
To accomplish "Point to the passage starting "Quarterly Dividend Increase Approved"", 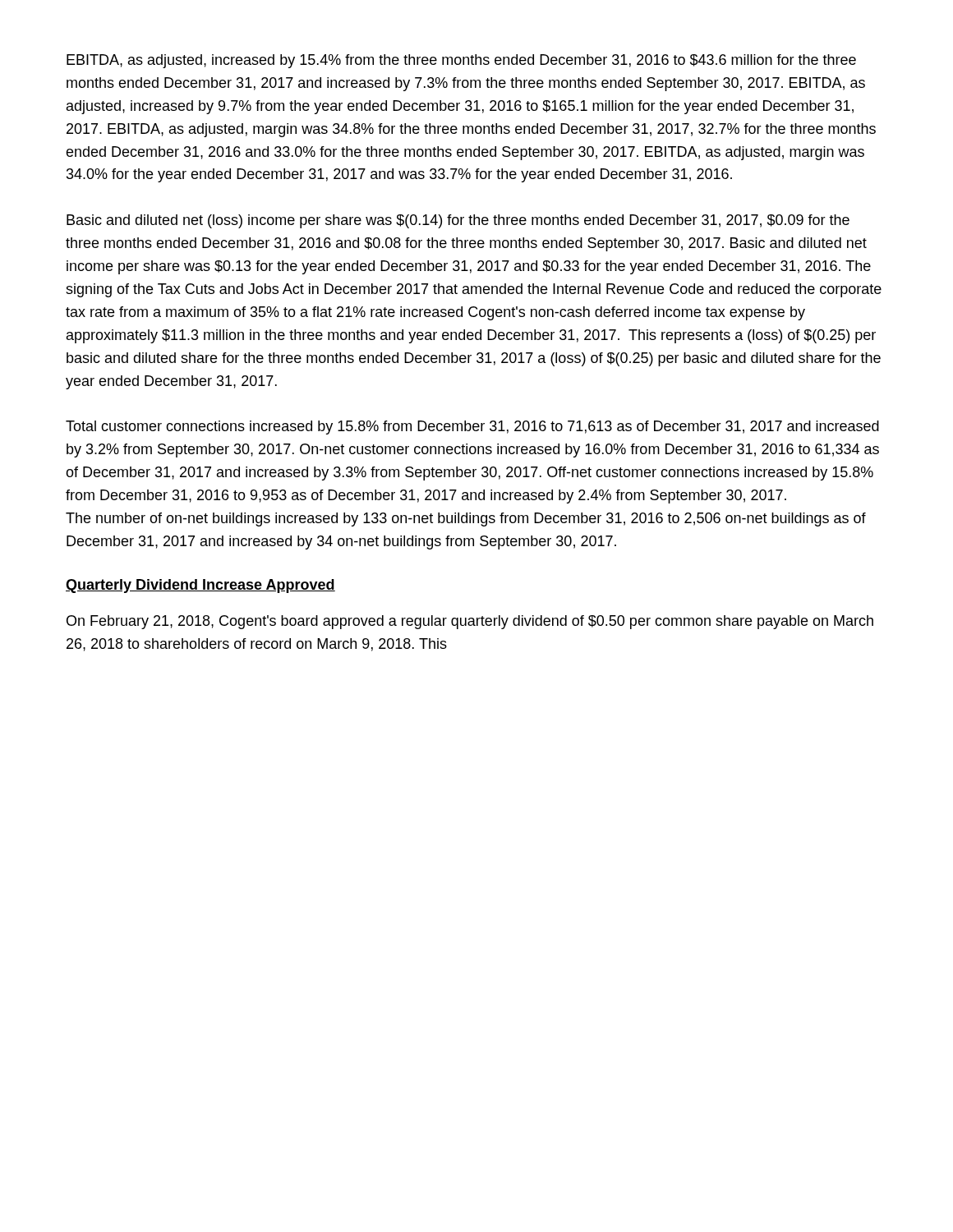I will (x=200, y=585).
